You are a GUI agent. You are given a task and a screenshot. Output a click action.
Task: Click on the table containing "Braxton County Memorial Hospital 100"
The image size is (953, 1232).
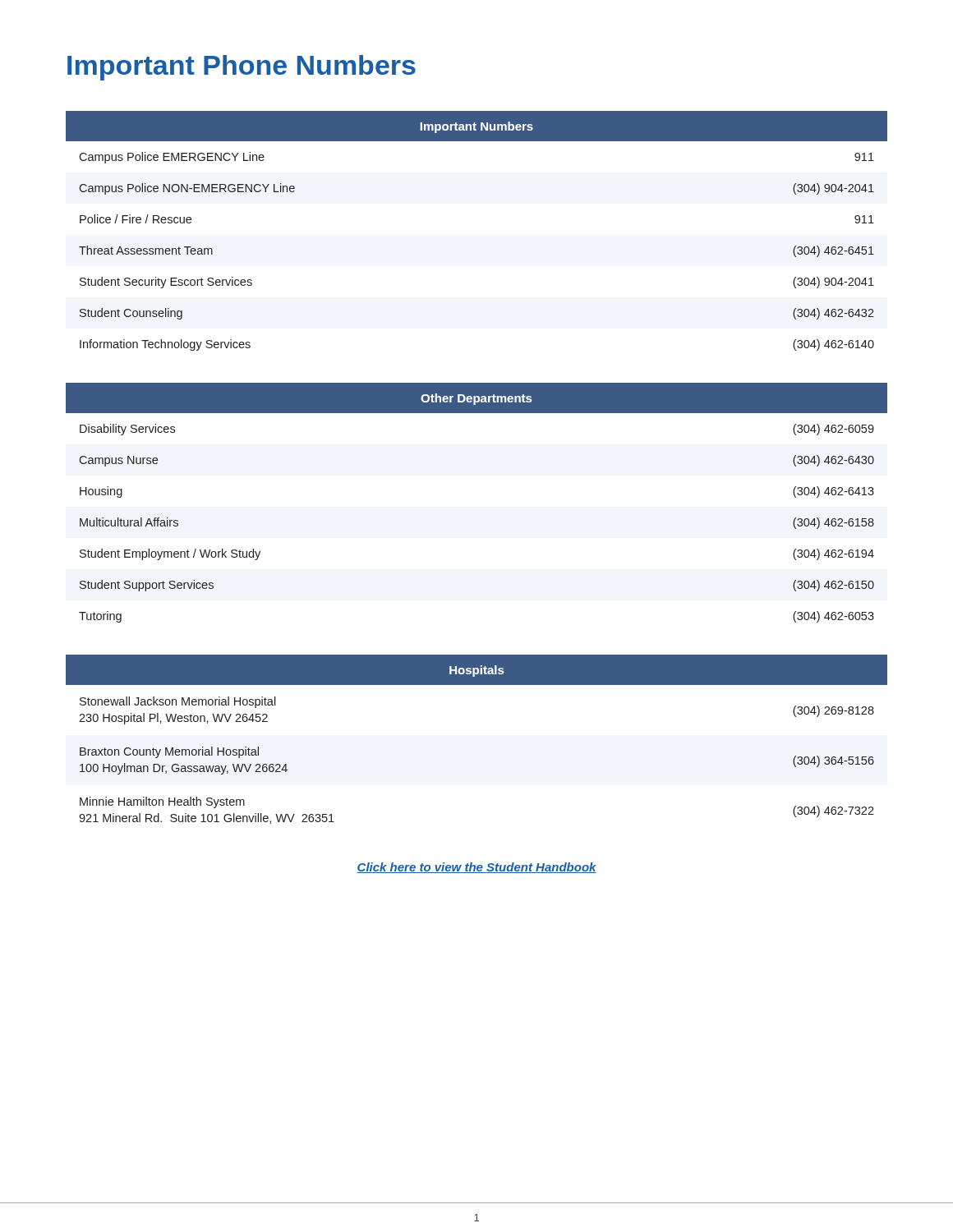tap(476, 745)
